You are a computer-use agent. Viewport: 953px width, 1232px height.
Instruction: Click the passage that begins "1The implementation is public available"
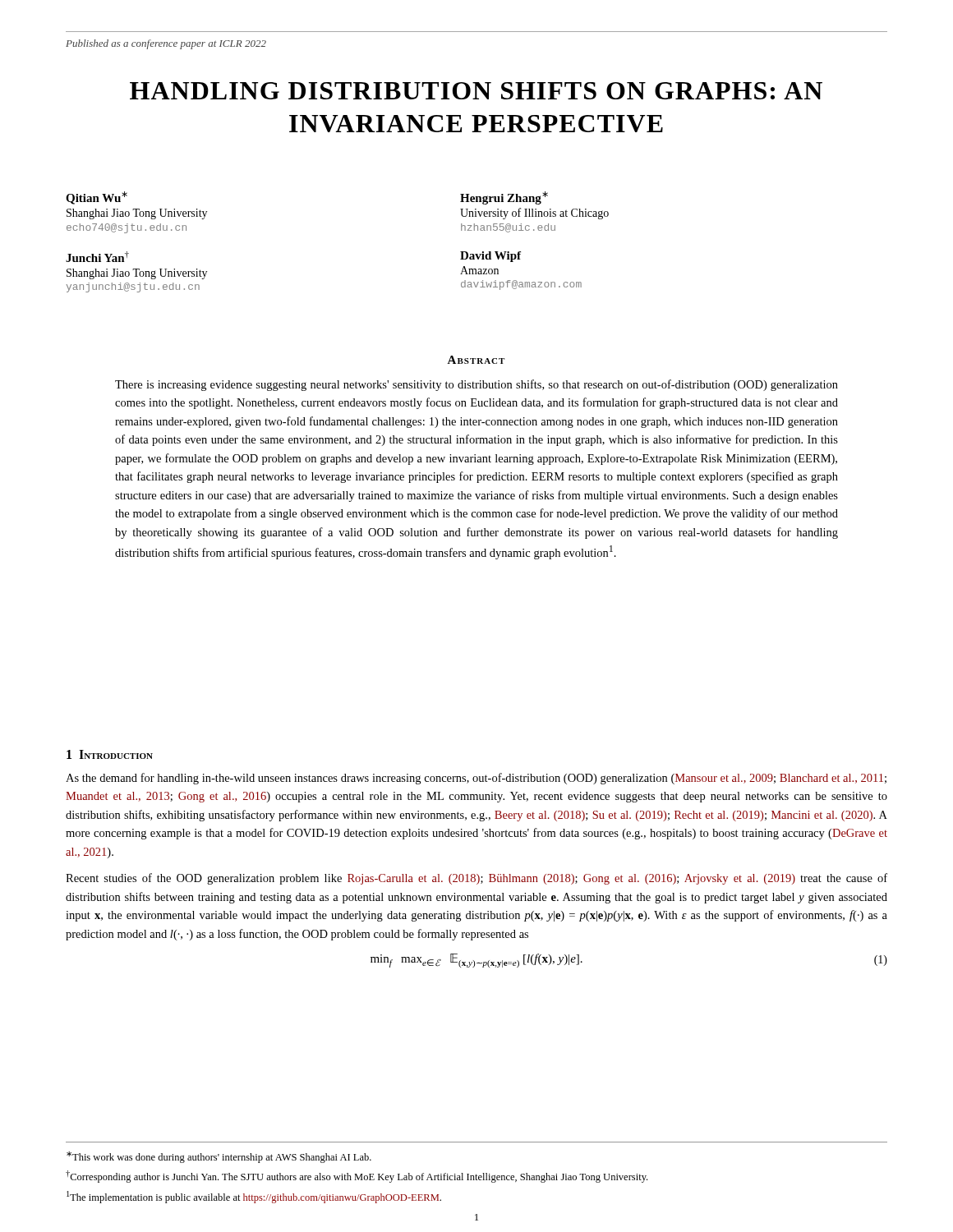[254, 1196]
